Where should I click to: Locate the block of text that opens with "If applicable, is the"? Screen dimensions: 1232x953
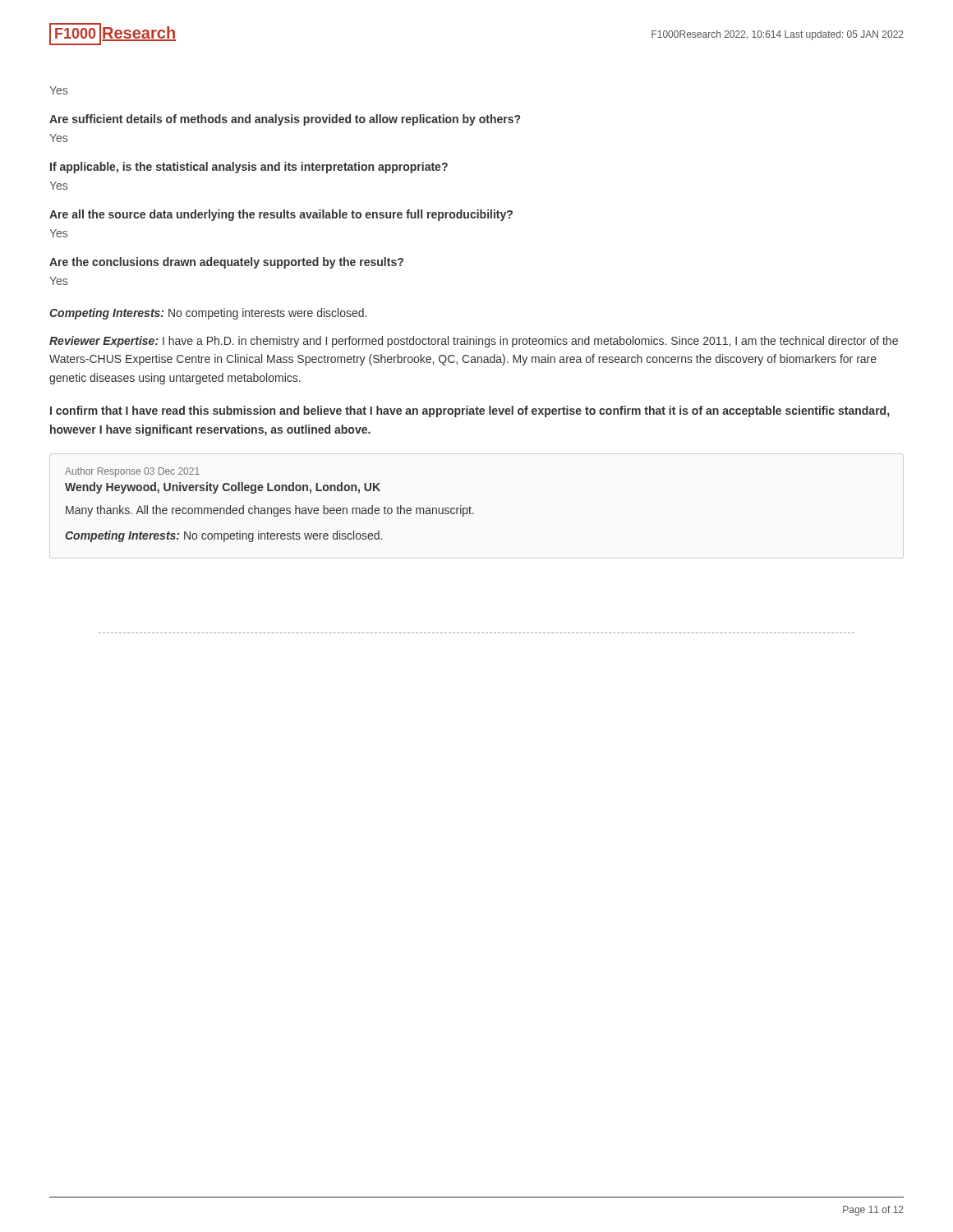coord(249,168)
